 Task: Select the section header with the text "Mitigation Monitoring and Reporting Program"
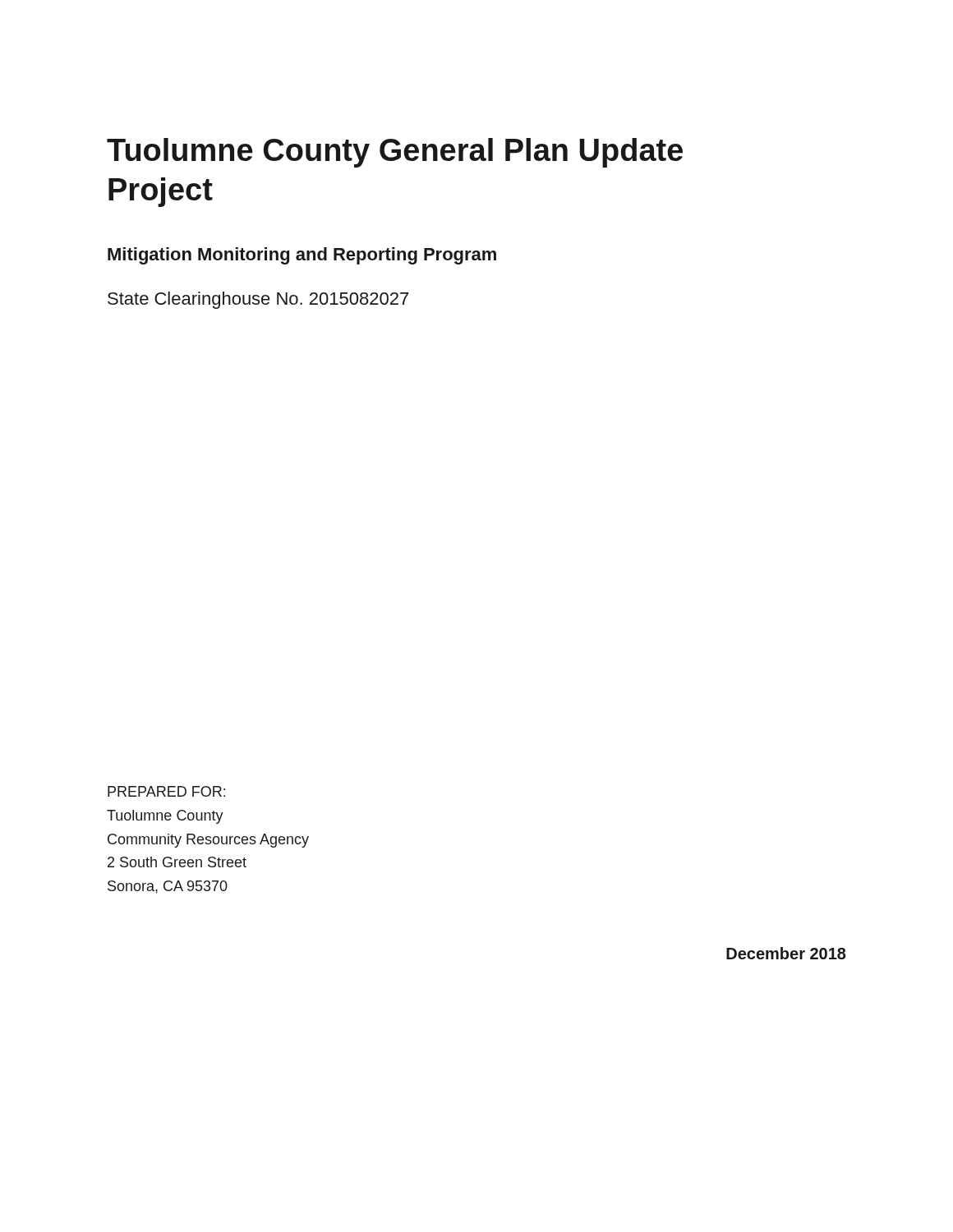point(444,255)
